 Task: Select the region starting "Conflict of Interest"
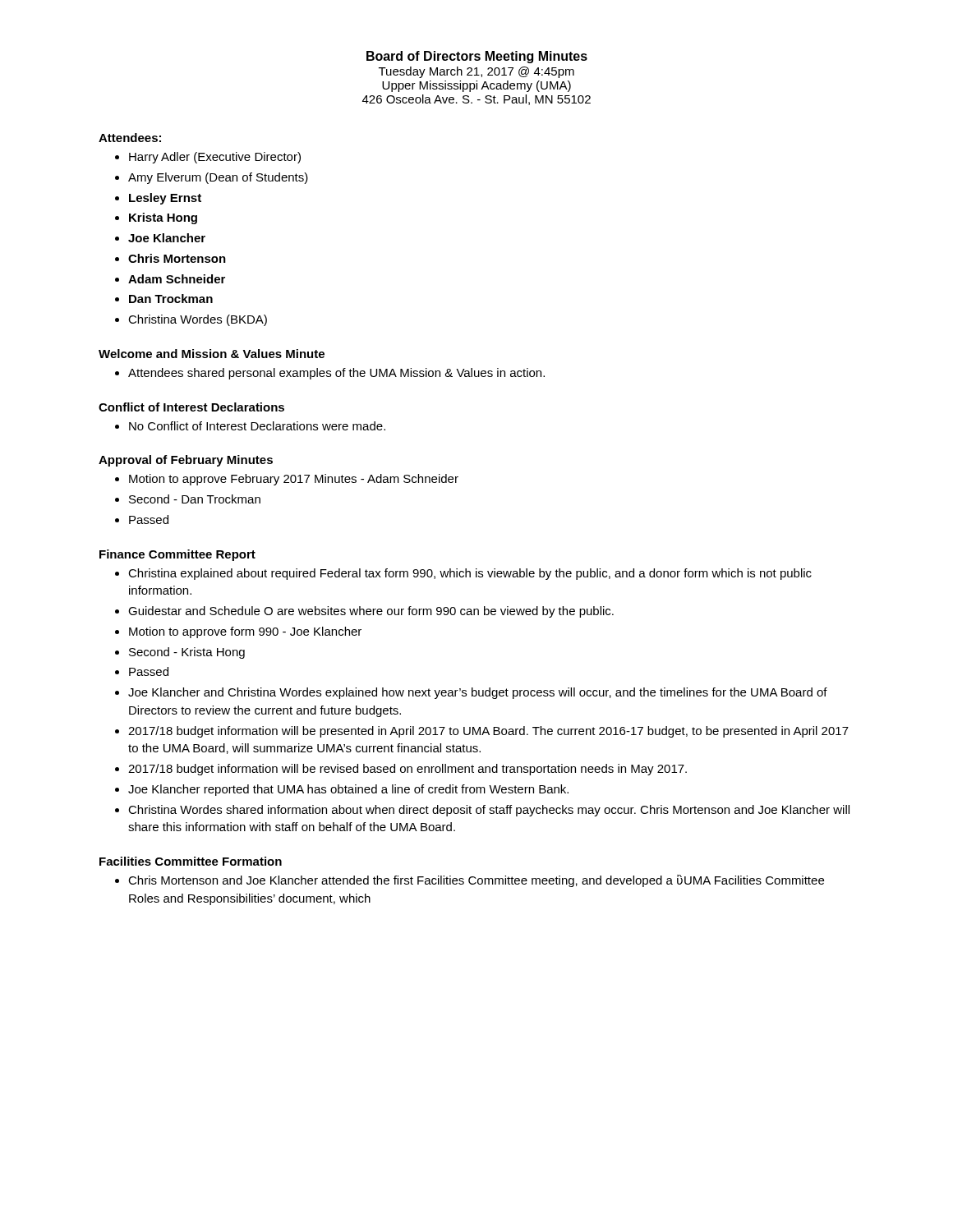(x=192, y=407)
